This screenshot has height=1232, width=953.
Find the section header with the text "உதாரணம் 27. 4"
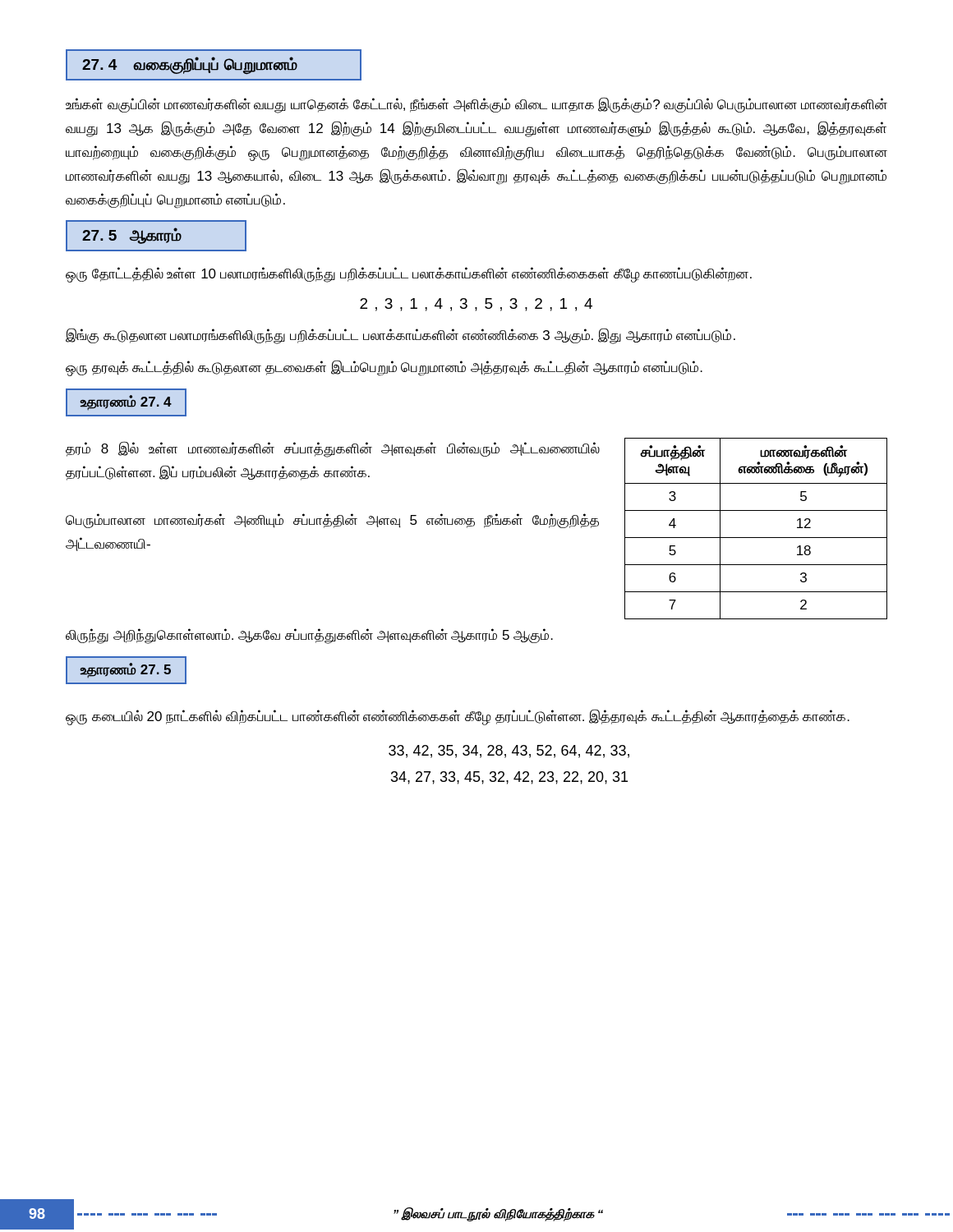pos(126,403)
